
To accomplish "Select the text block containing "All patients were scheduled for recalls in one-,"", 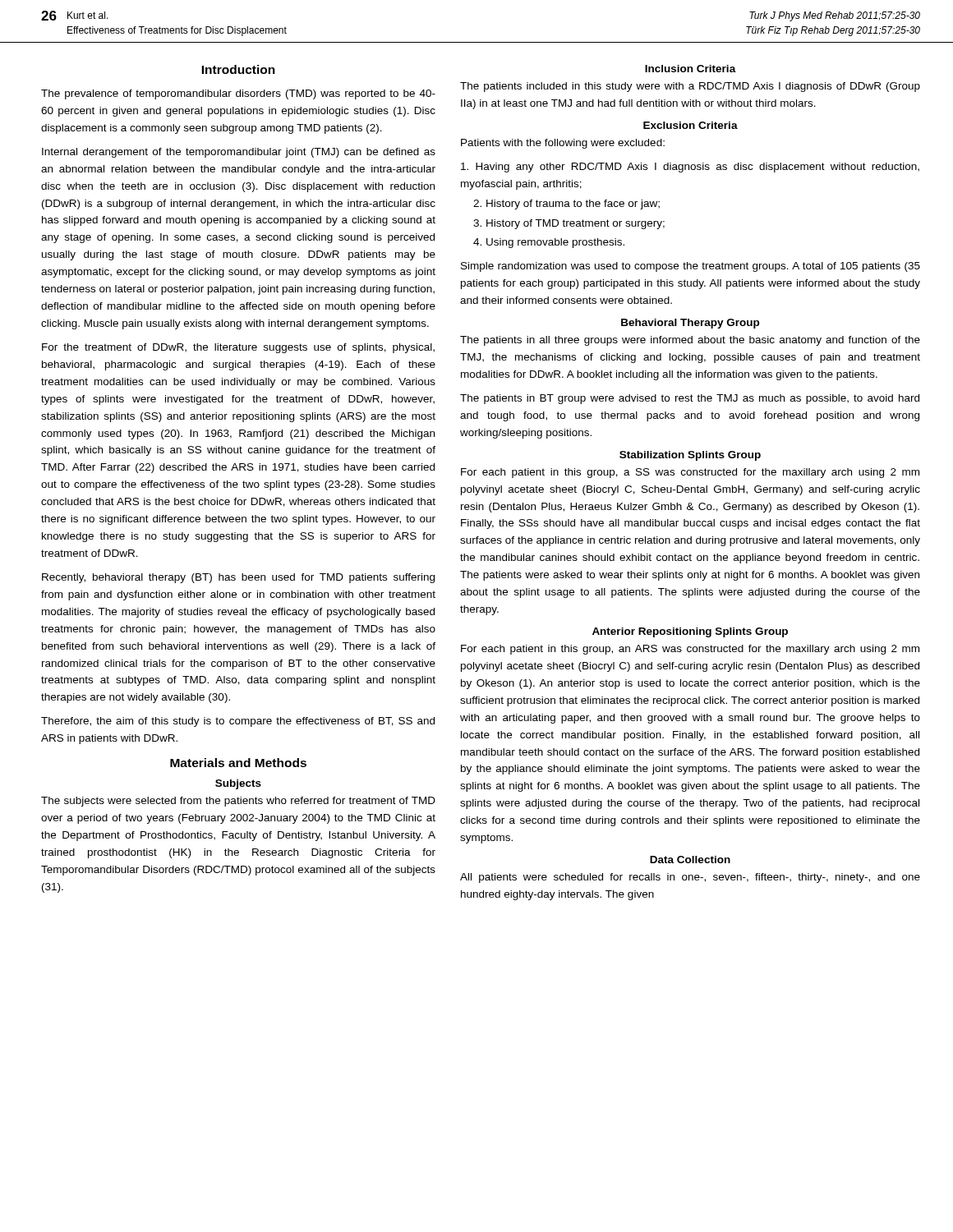I will click(690, 886).
